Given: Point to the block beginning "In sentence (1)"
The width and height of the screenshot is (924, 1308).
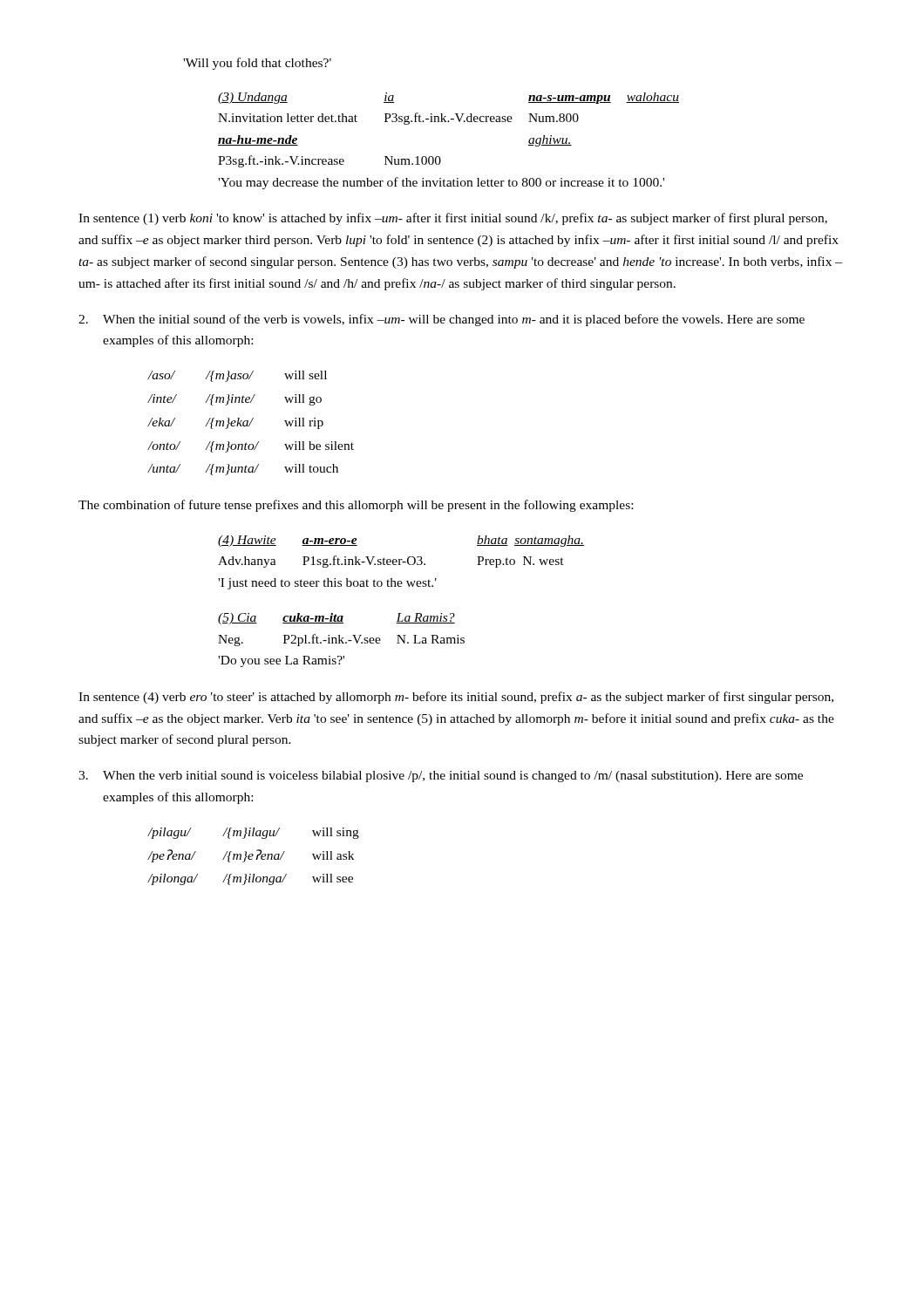Looking at the screenshot, I should 460,250.
